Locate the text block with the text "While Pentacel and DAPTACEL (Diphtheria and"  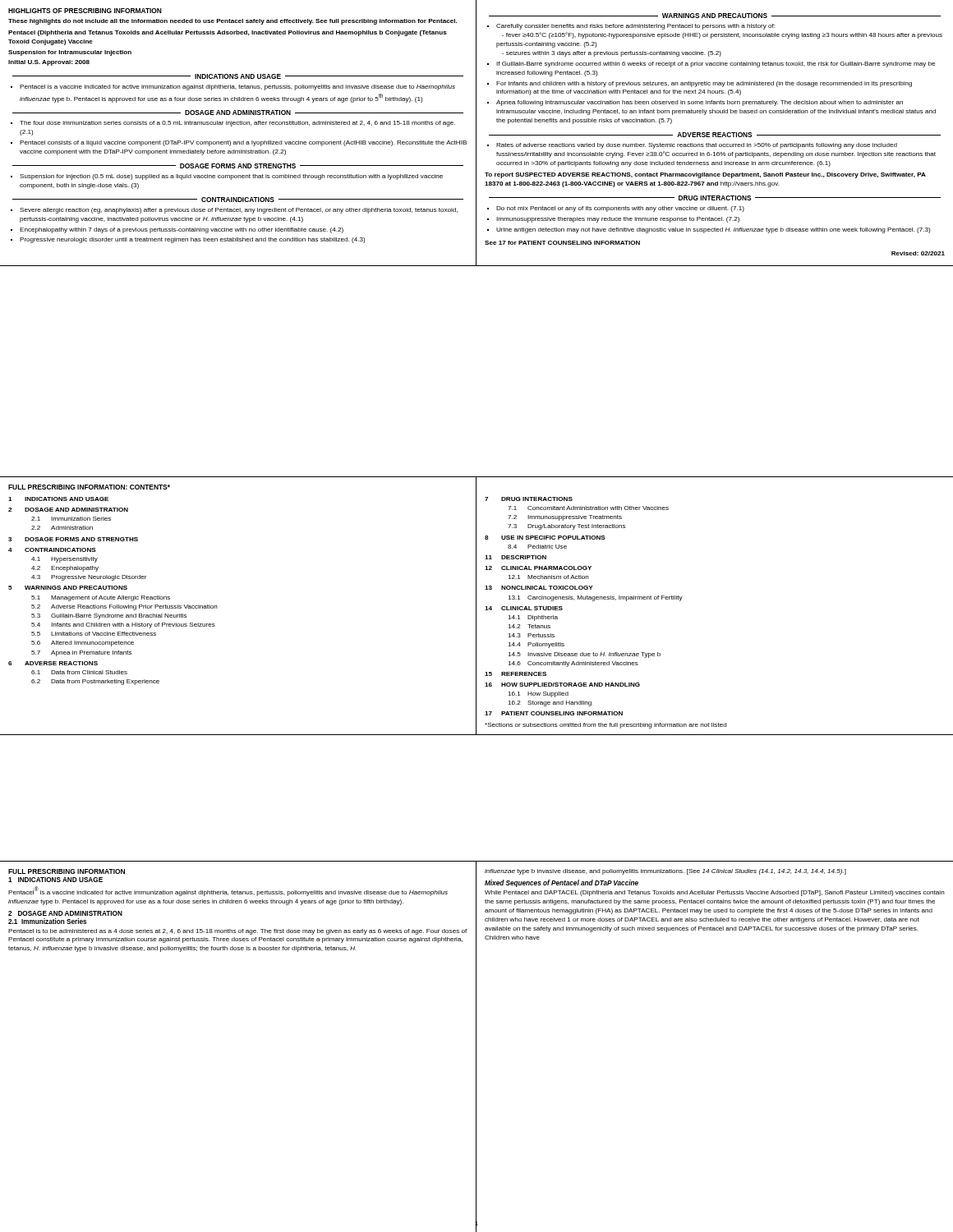pos(715,915)
